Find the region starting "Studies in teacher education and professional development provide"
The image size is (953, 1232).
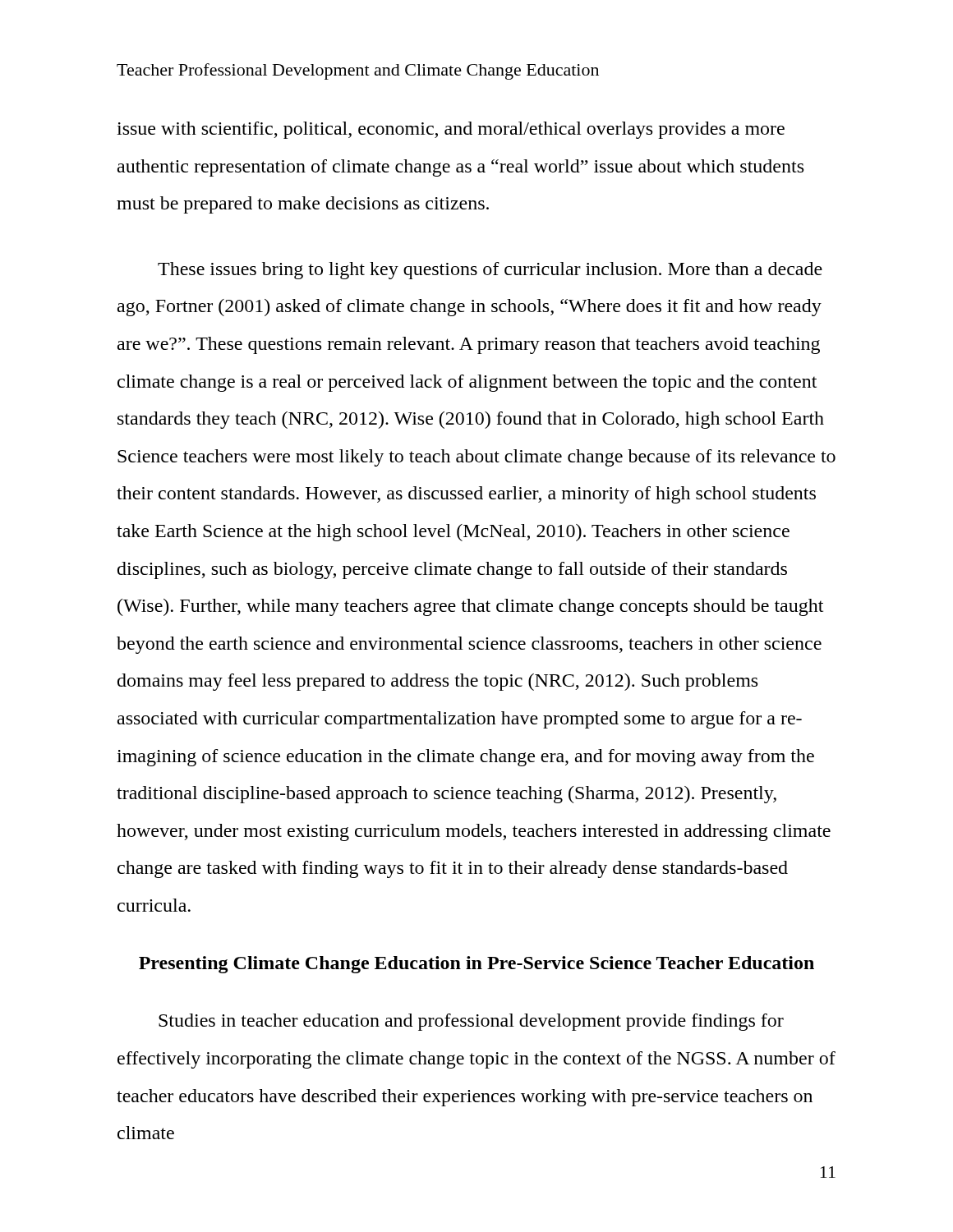471,1022
